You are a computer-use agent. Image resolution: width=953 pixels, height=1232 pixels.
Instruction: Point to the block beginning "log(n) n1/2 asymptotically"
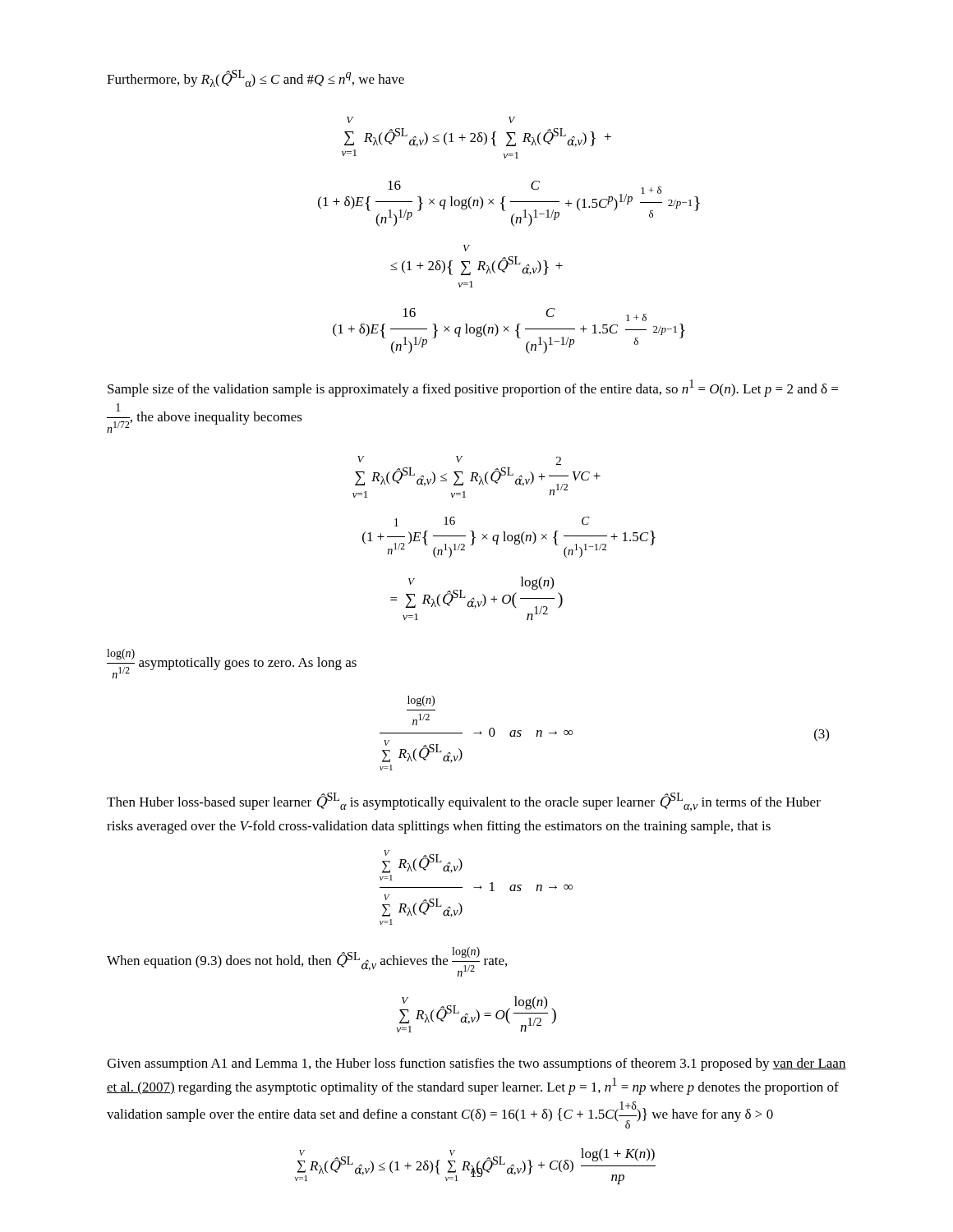point(232,664)
